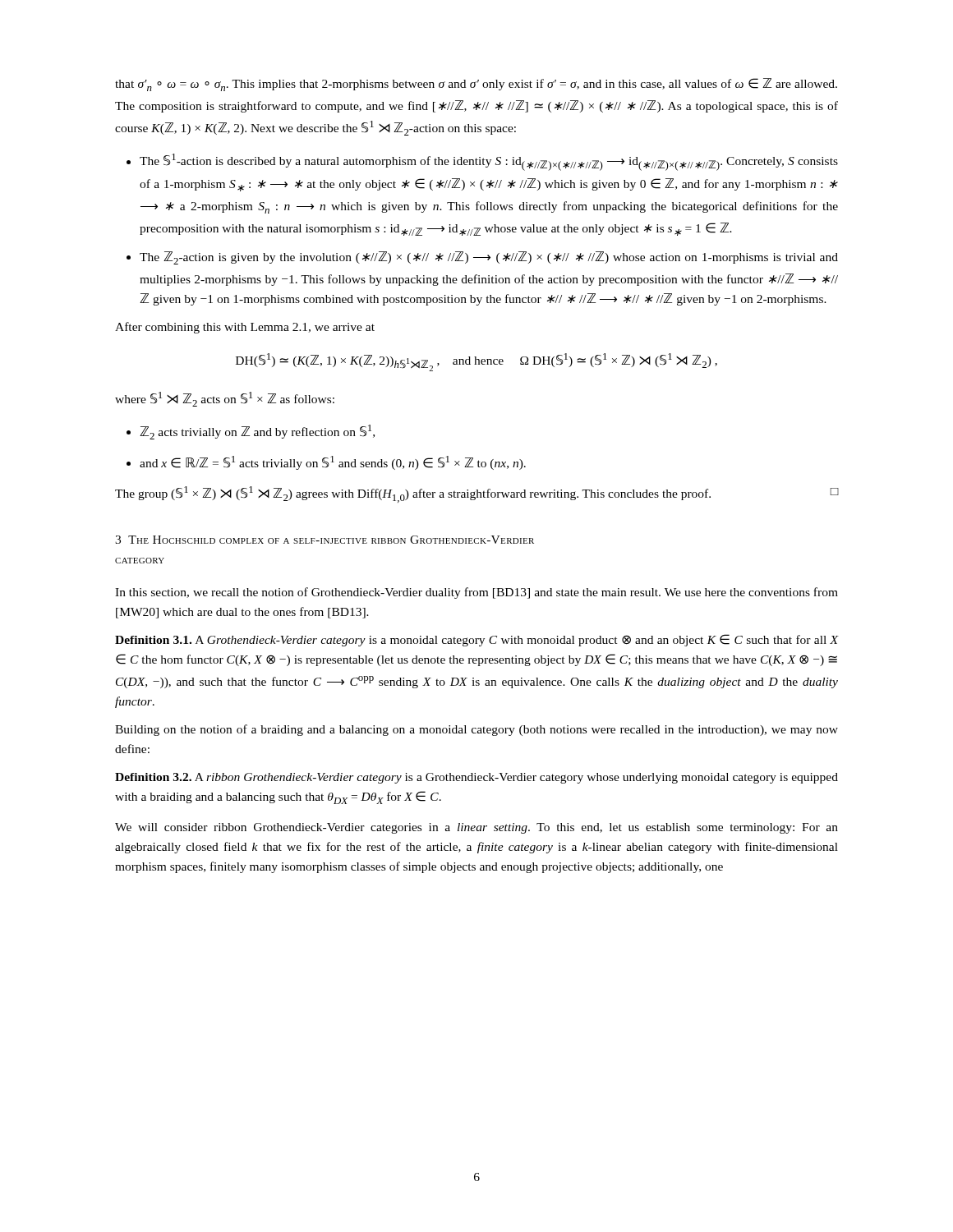This screenshot has width=953, height=1232.
Task: Locate the block of text that opens with "and x ∈ ℝ/ℤ ="
Action: coord(333,461)
